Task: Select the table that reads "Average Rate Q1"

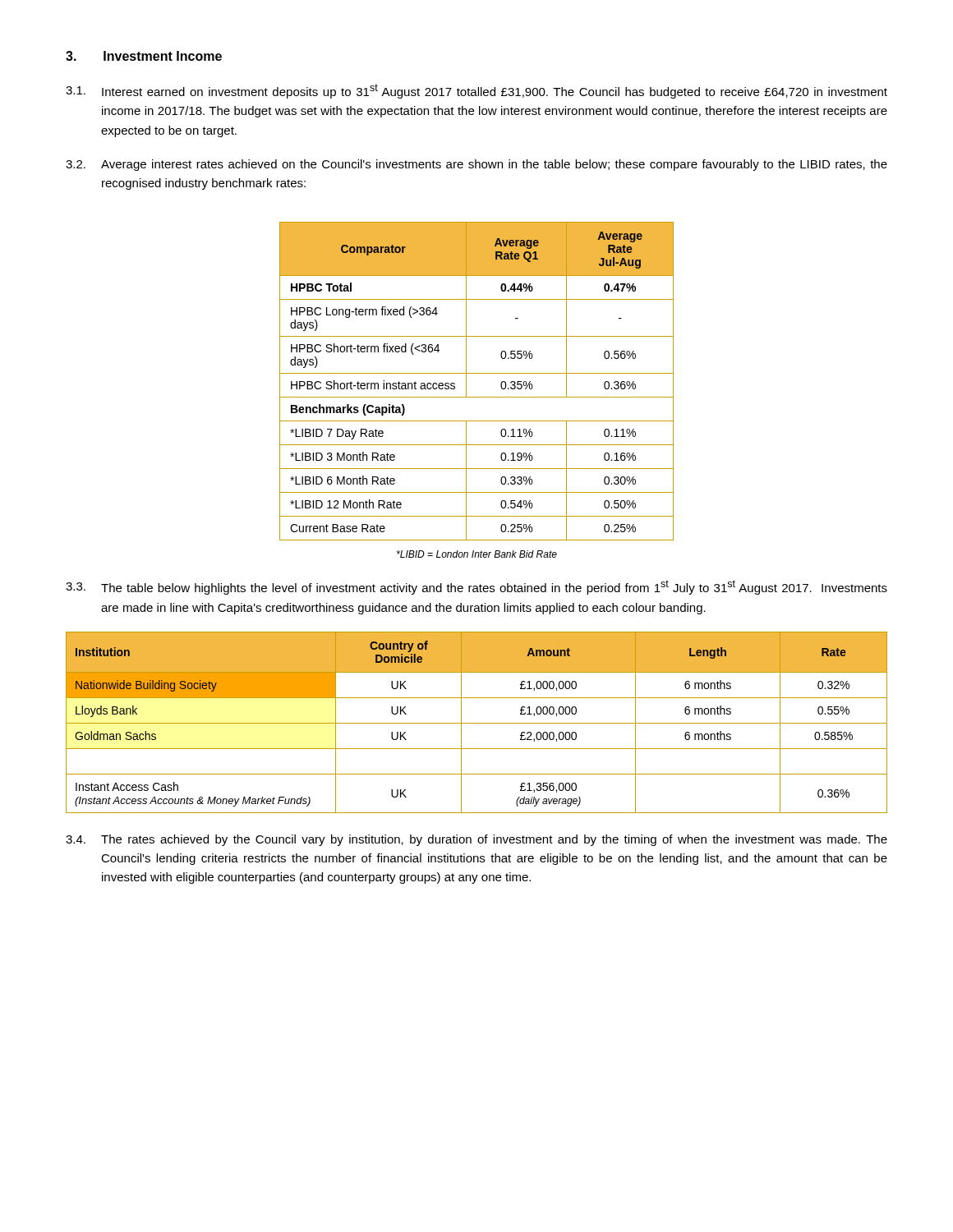Action: [x=476, y=376]
